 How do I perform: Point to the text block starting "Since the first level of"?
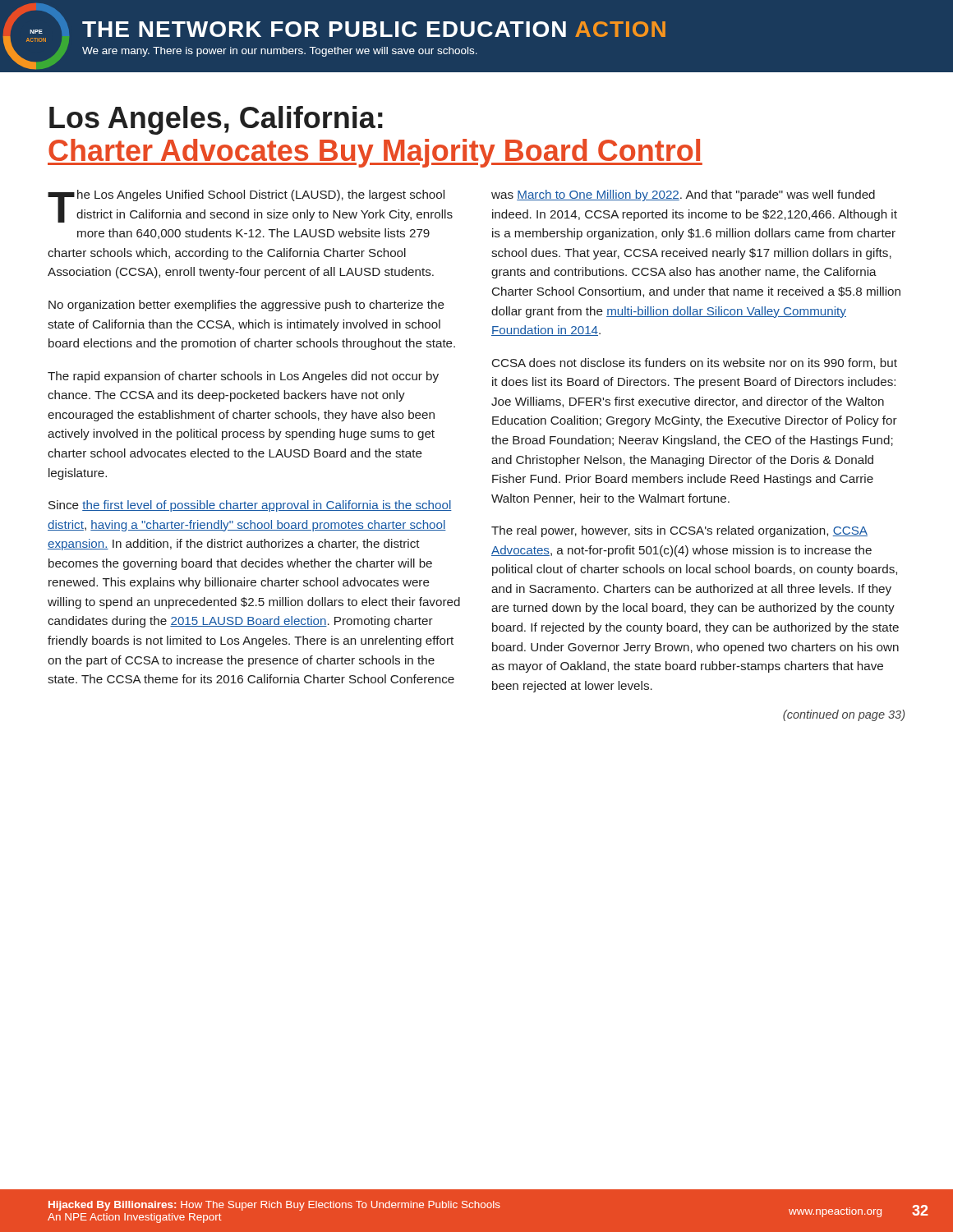[254, 592]
